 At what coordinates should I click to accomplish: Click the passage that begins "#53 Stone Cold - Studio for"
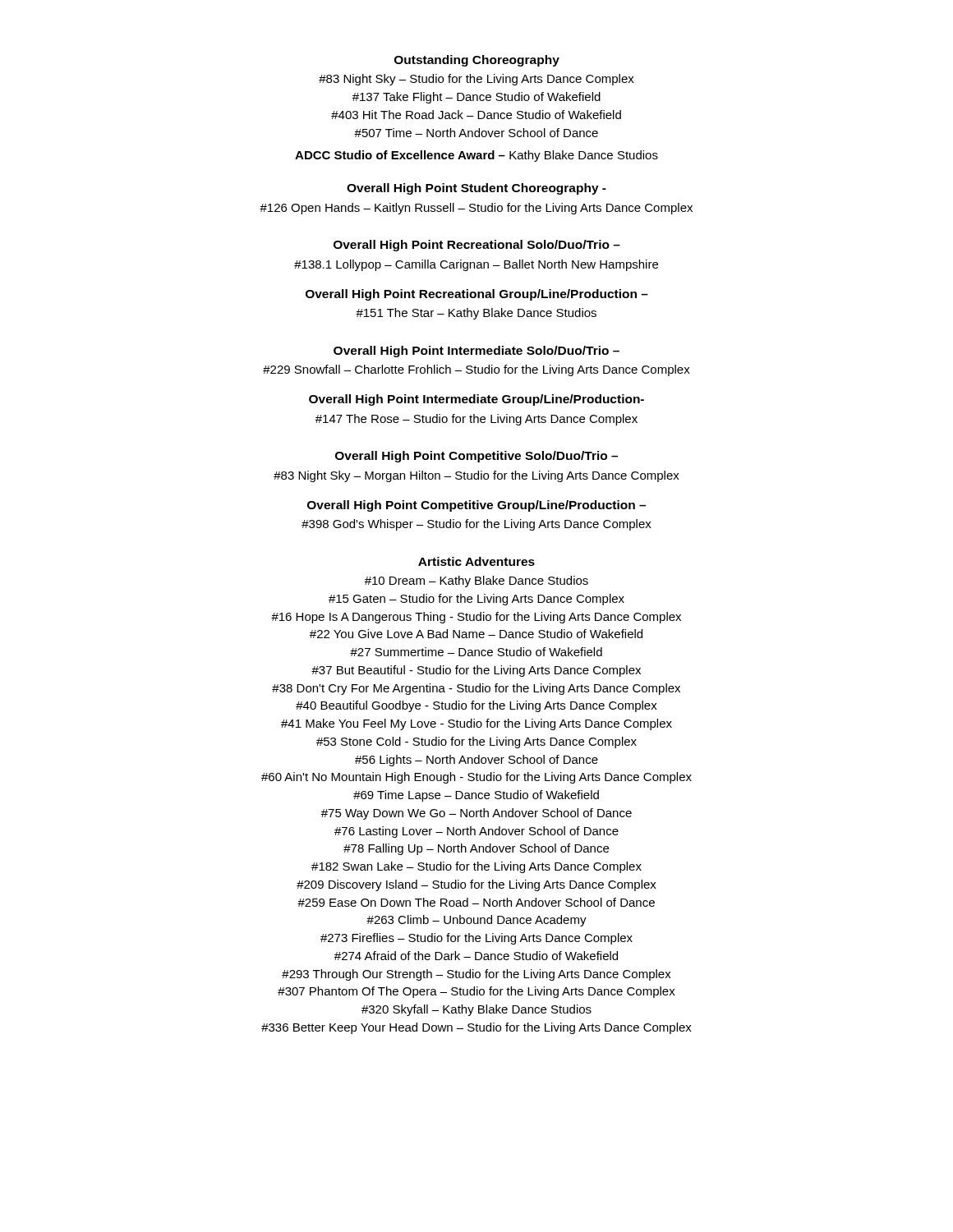pos(476,741)
